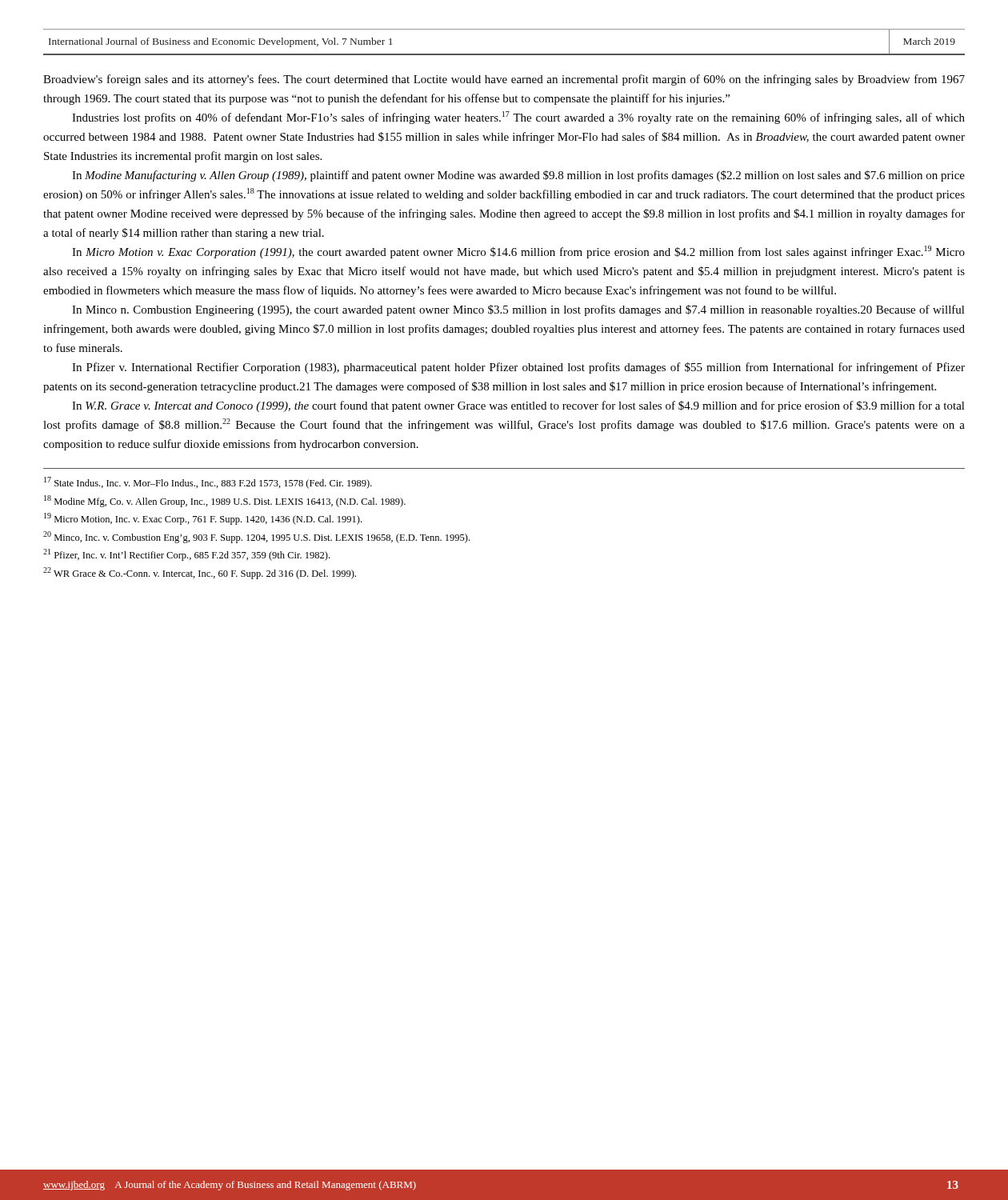Screen dimensions: 1200x1008
Task: Point to the block starting "20 Minco, Inc. v. Combustion Eng’g,"
Action: click(257, 536)
